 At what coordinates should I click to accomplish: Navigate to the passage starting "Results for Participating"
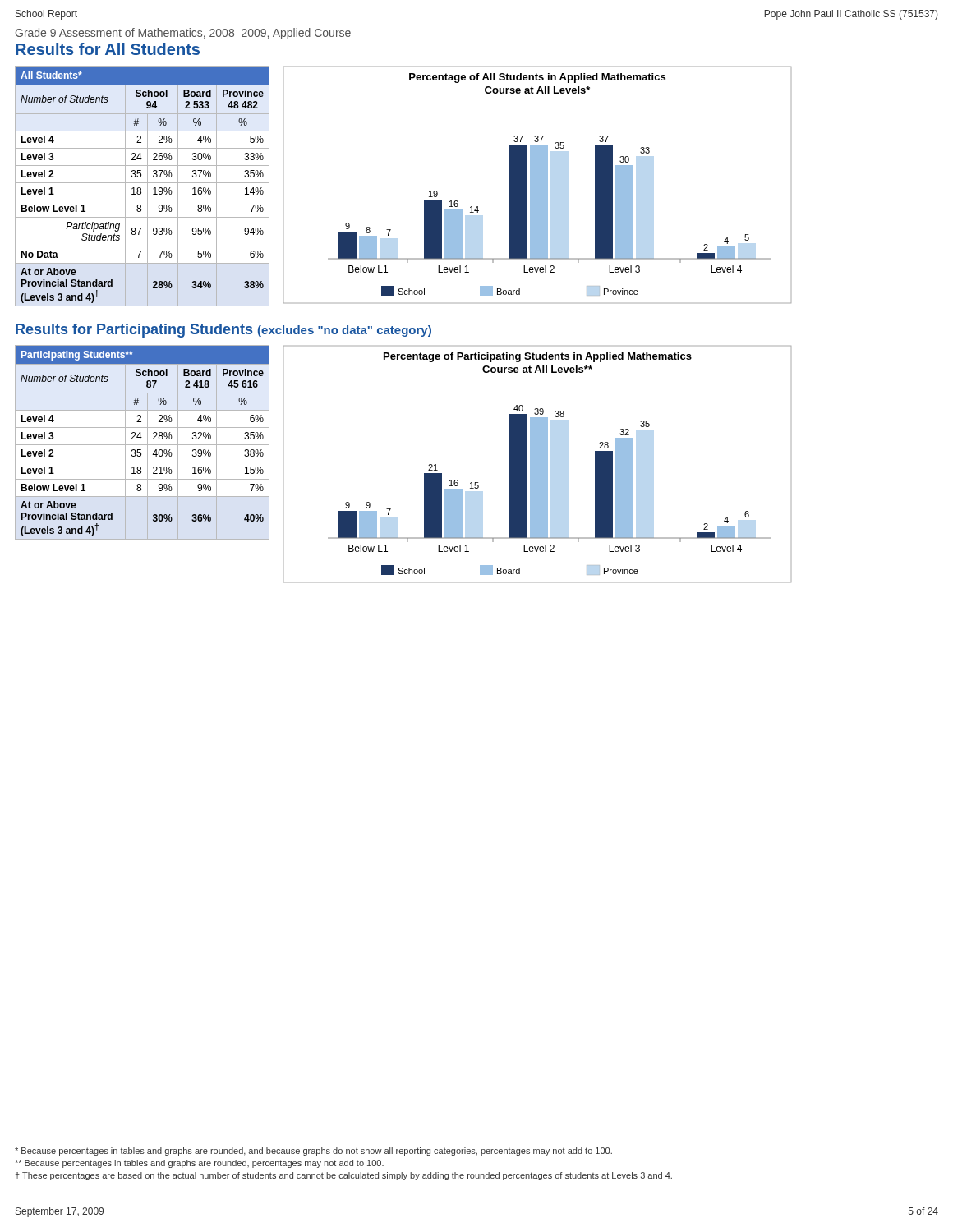[223, 329]
